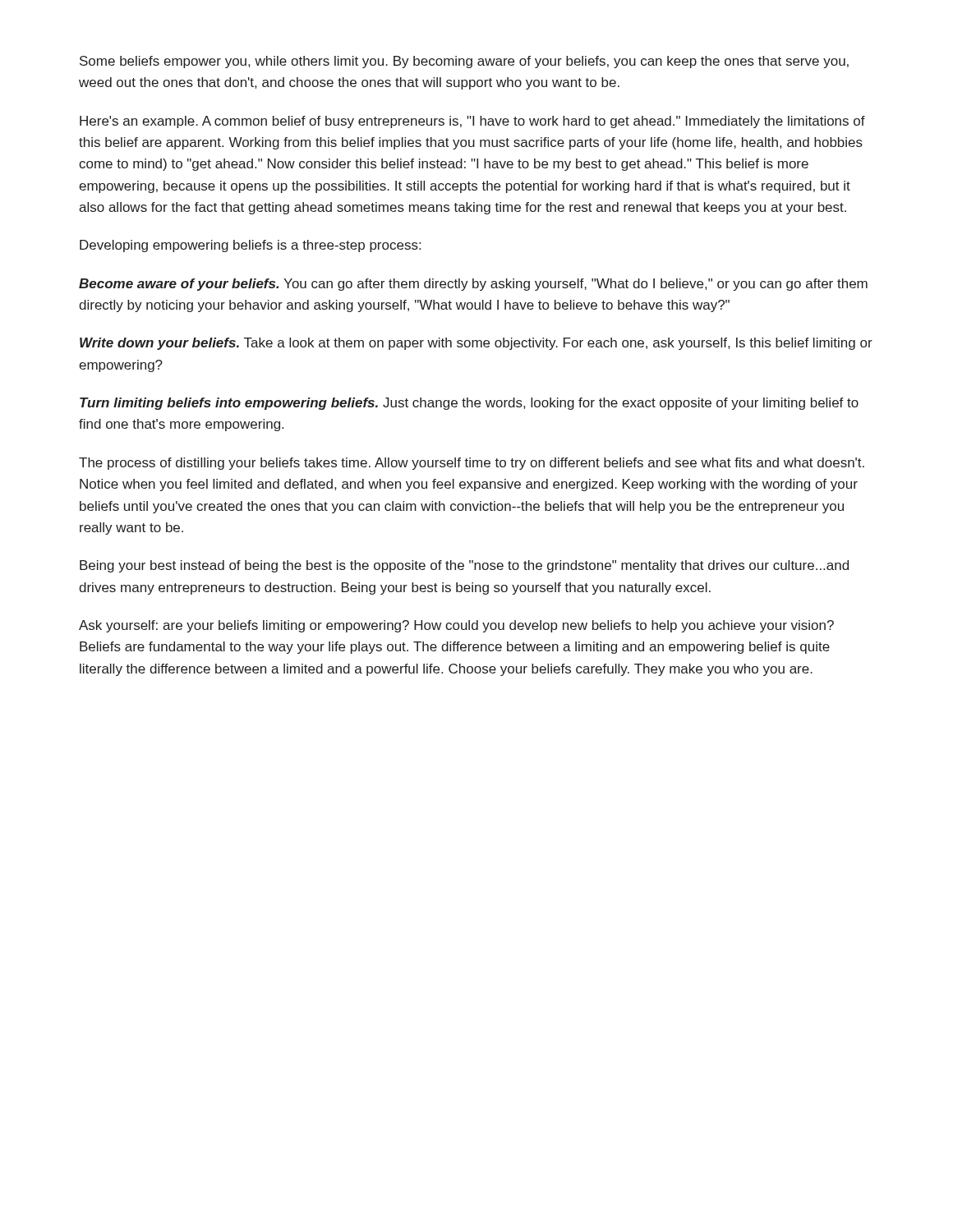This screenshot has width=953, height=1232.
Task: Point to the block beginning "Write down your beliefs. Take a"
Action: point(476,354)
